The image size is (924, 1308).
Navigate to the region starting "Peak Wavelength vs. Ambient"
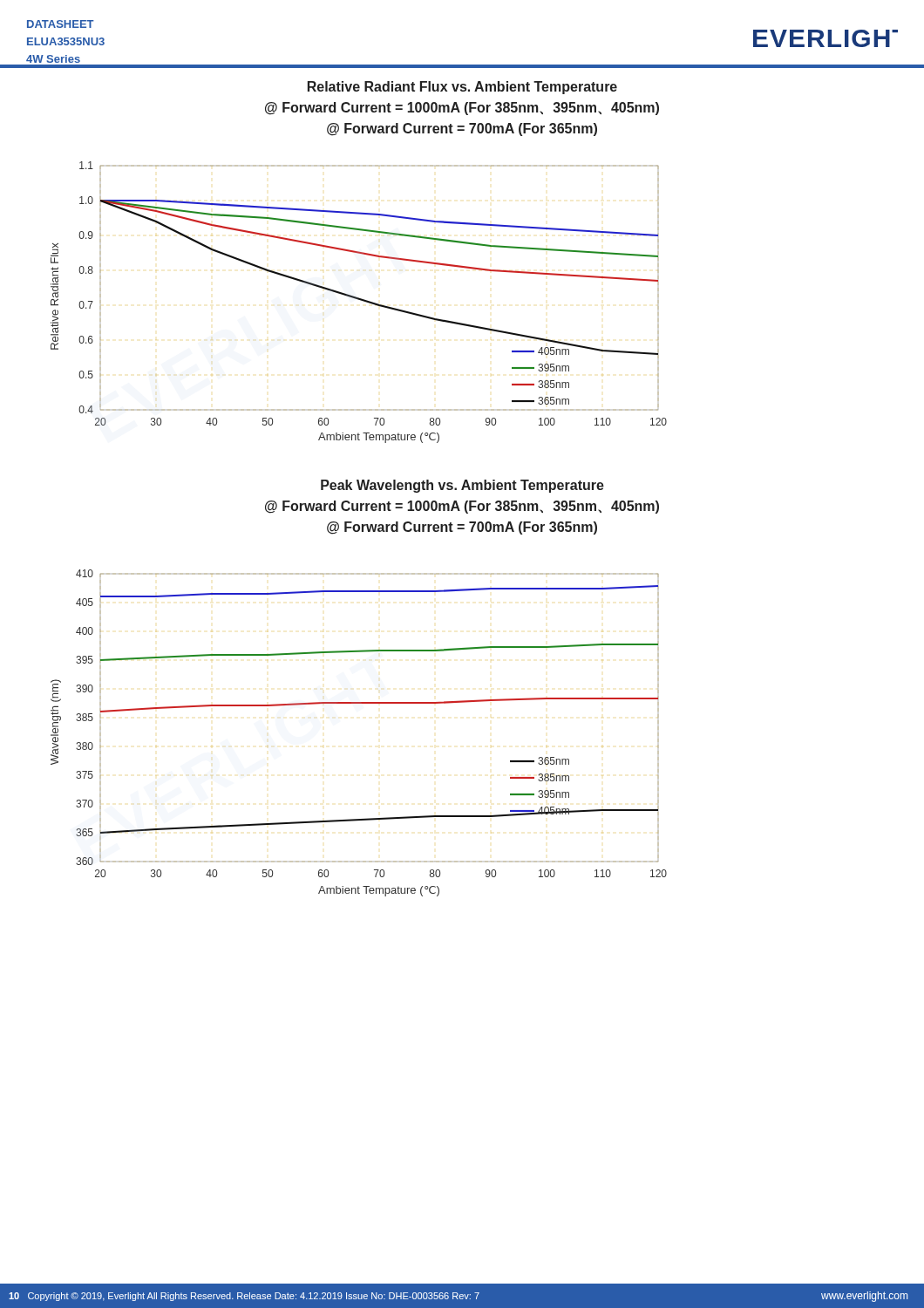tap(462, 507)
